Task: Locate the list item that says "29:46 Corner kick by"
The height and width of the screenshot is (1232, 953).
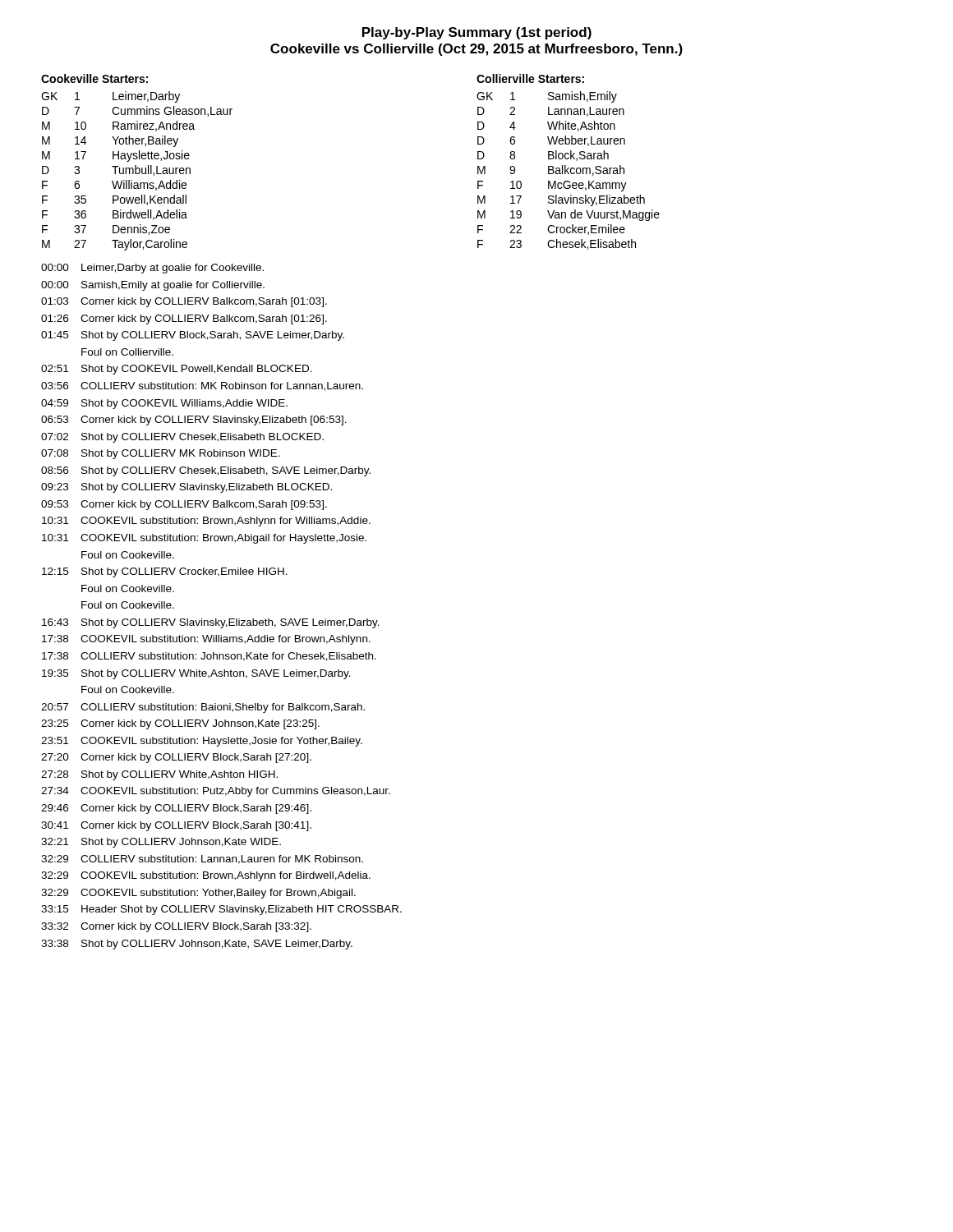Action: tap(176, 809)
